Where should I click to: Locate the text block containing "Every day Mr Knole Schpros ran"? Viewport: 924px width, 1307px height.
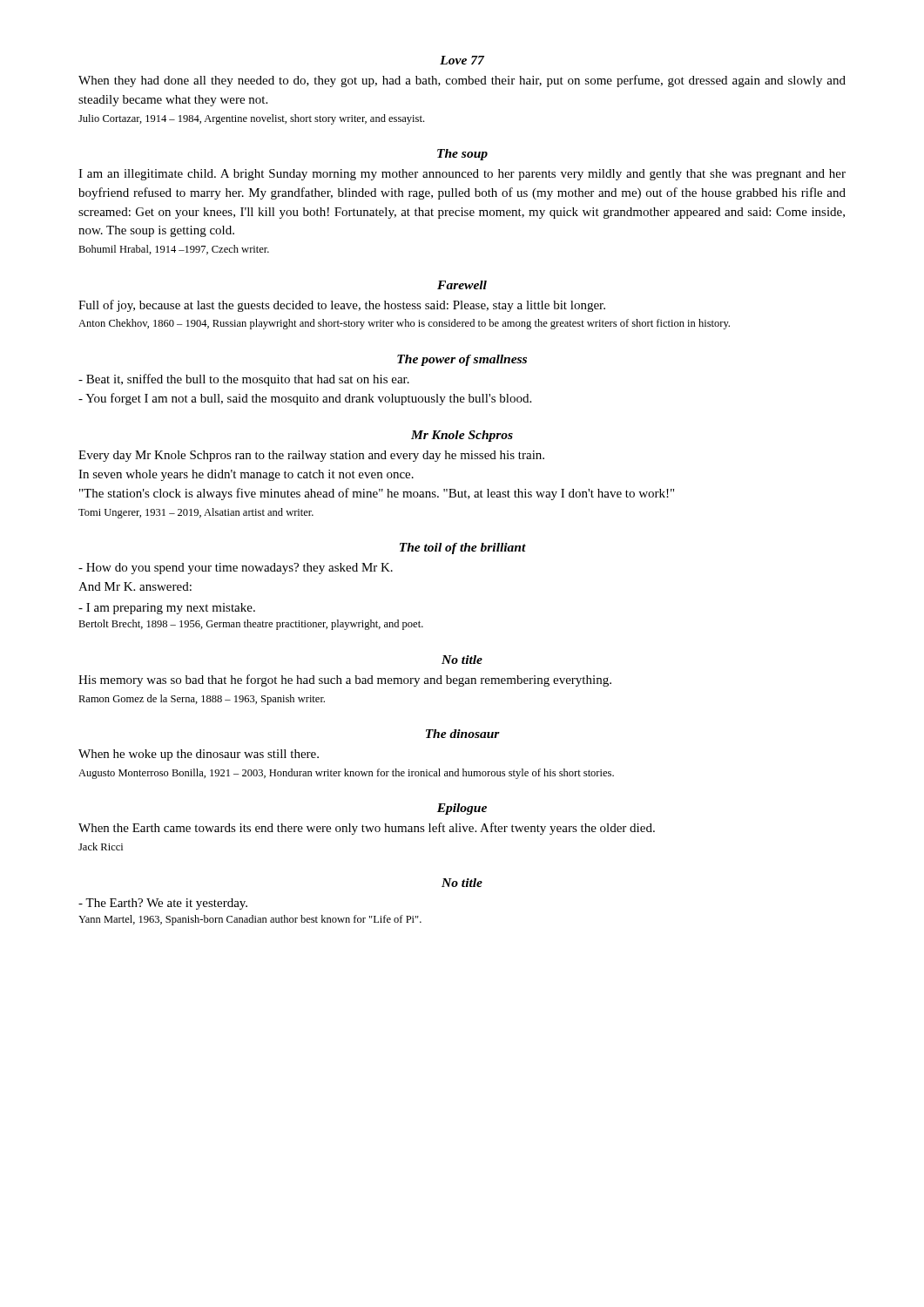point(377,474)
